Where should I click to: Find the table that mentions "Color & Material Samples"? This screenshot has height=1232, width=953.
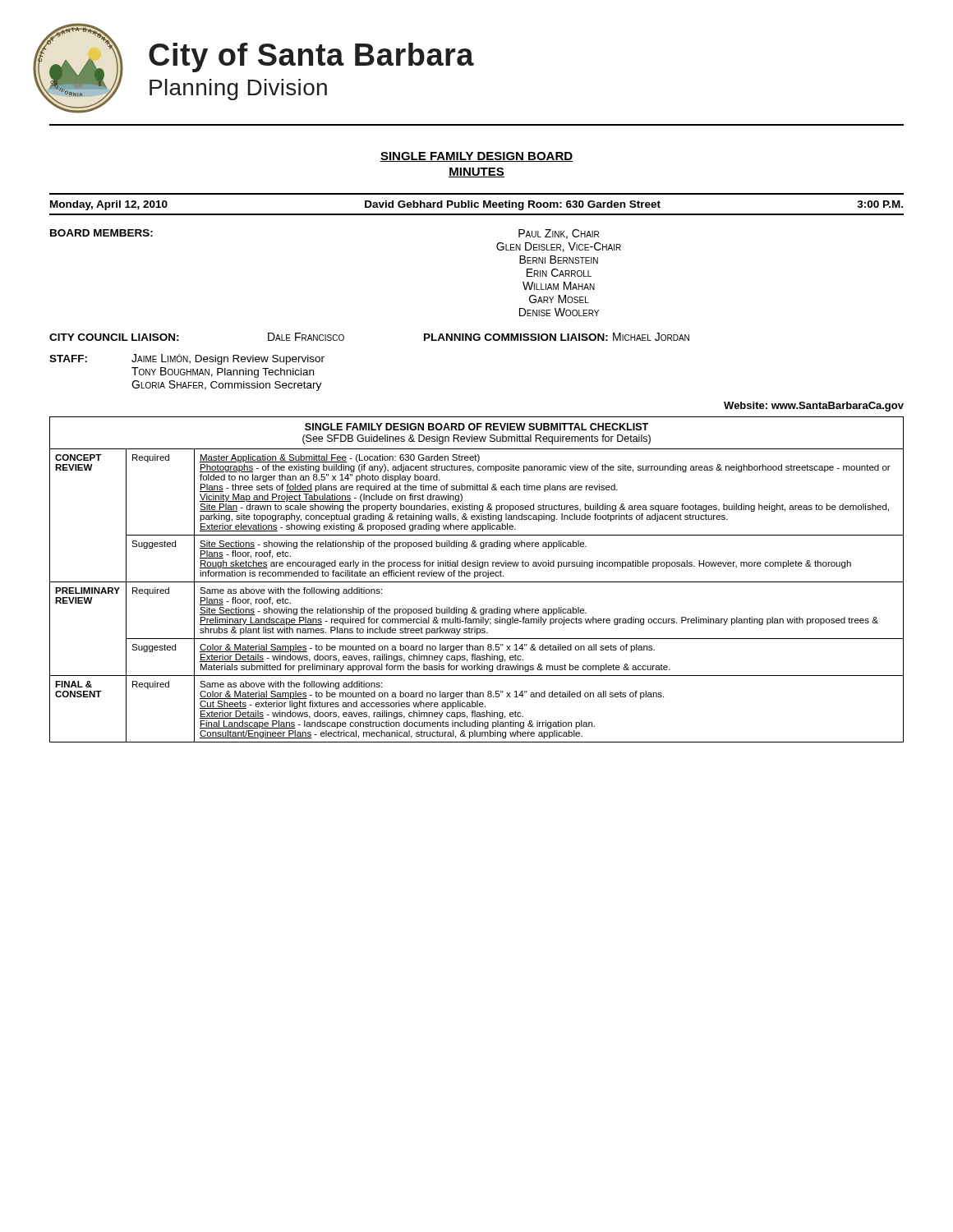(476, 579)
